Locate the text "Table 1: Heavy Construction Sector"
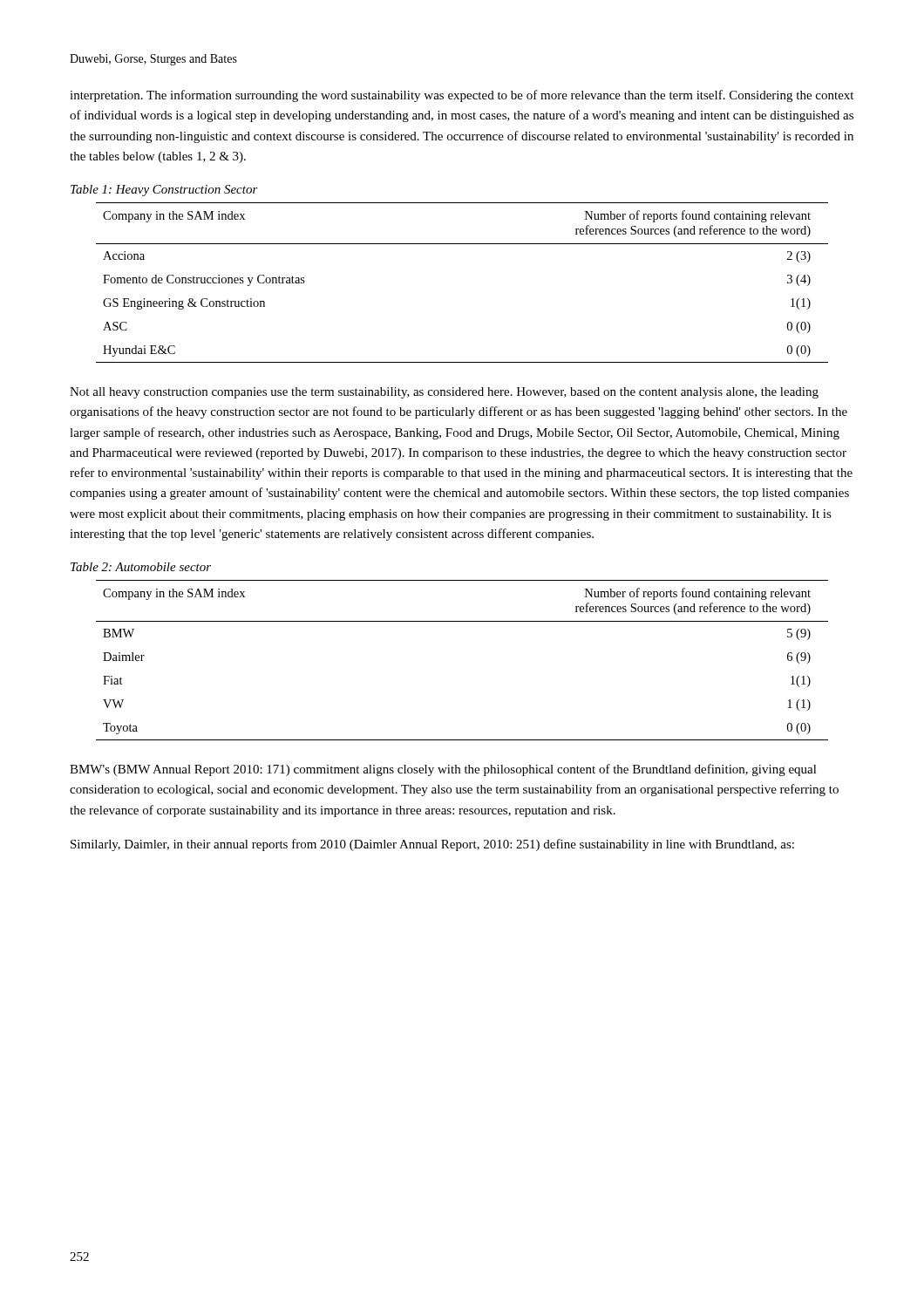Image resolution: width=924 pixels, height=1308 pixels. [x=164, y=189]
